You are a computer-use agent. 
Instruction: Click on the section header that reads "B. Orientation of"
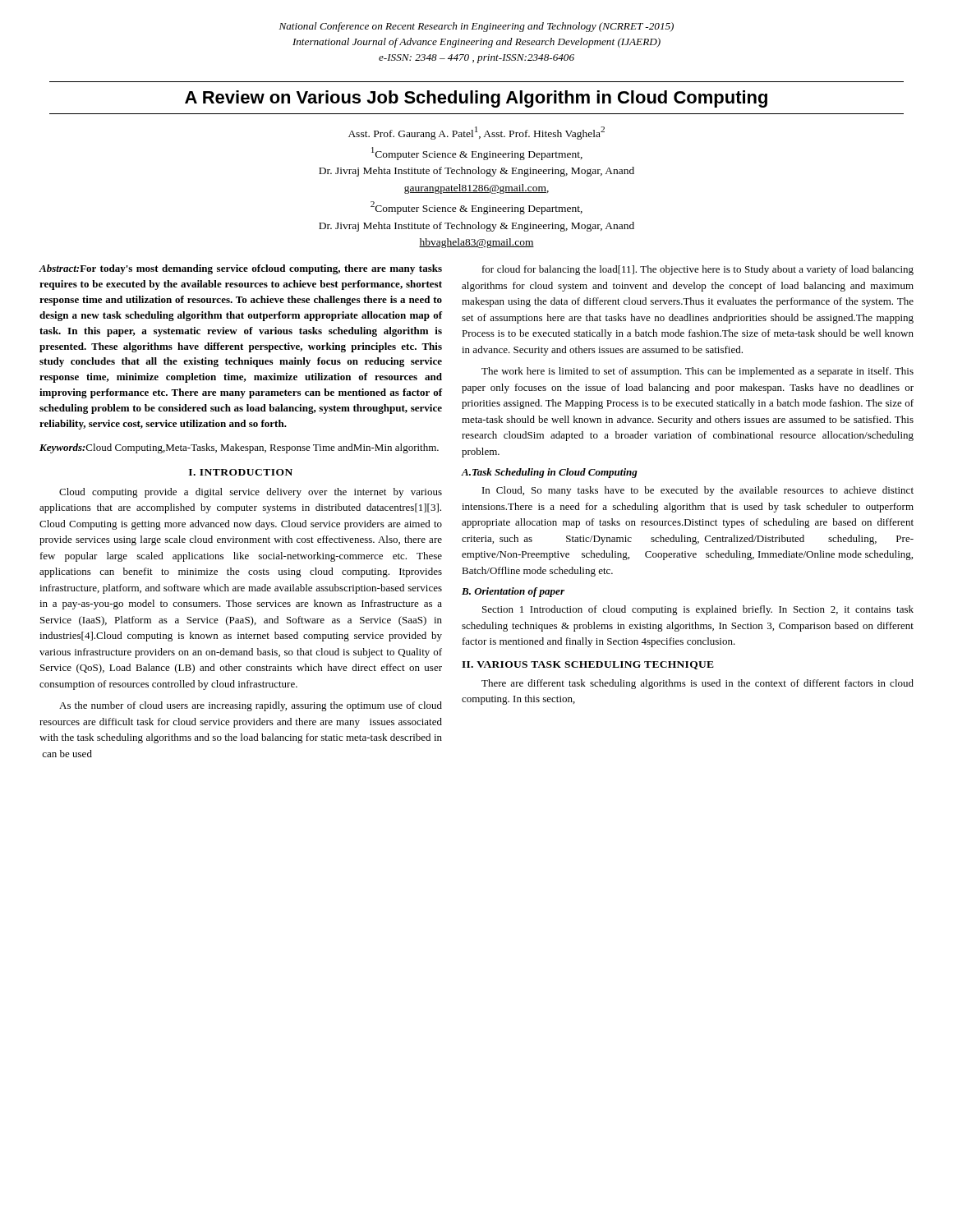click(x=513, y=591)
